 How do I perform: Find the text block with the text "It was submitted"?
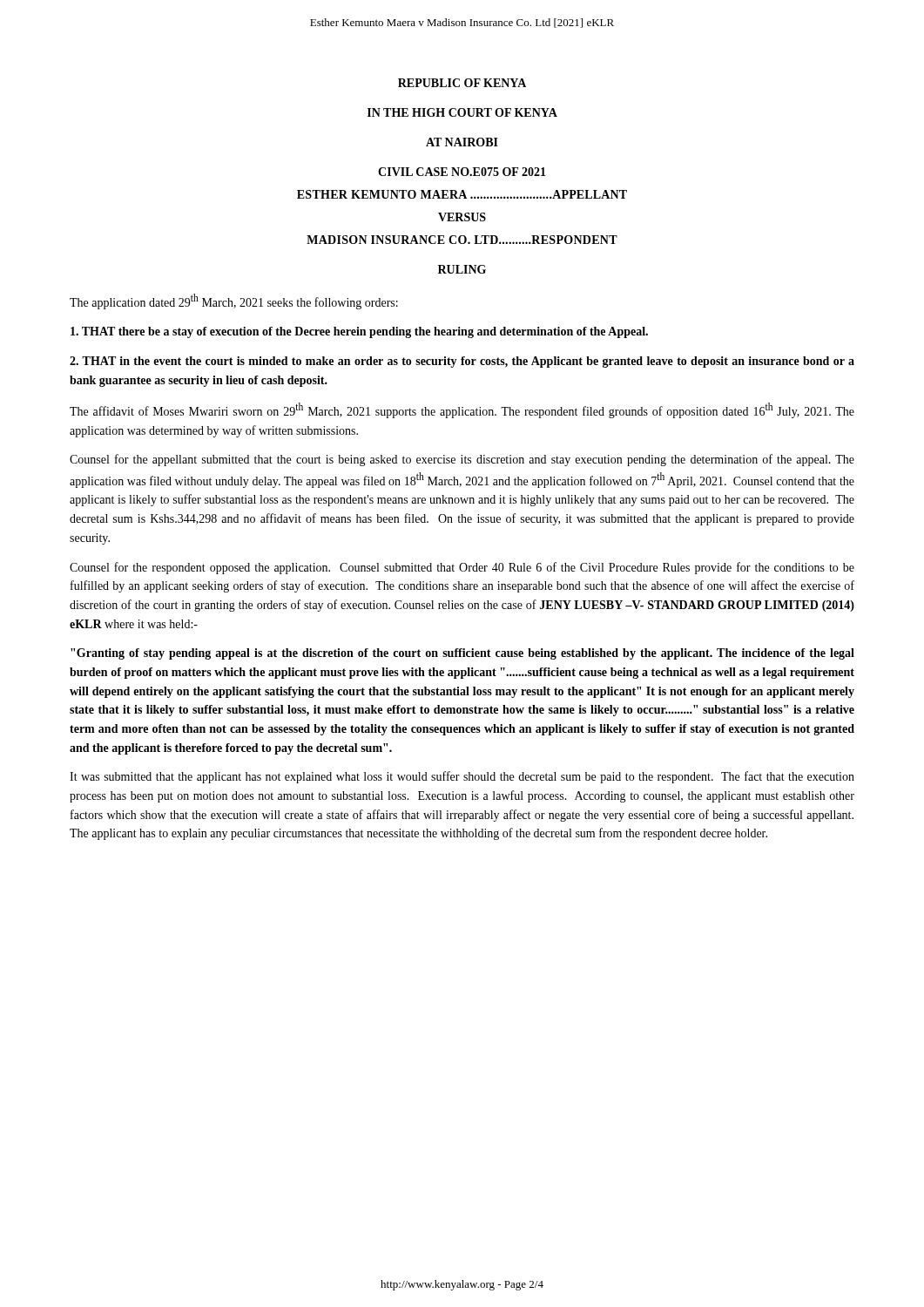(462, 806)
